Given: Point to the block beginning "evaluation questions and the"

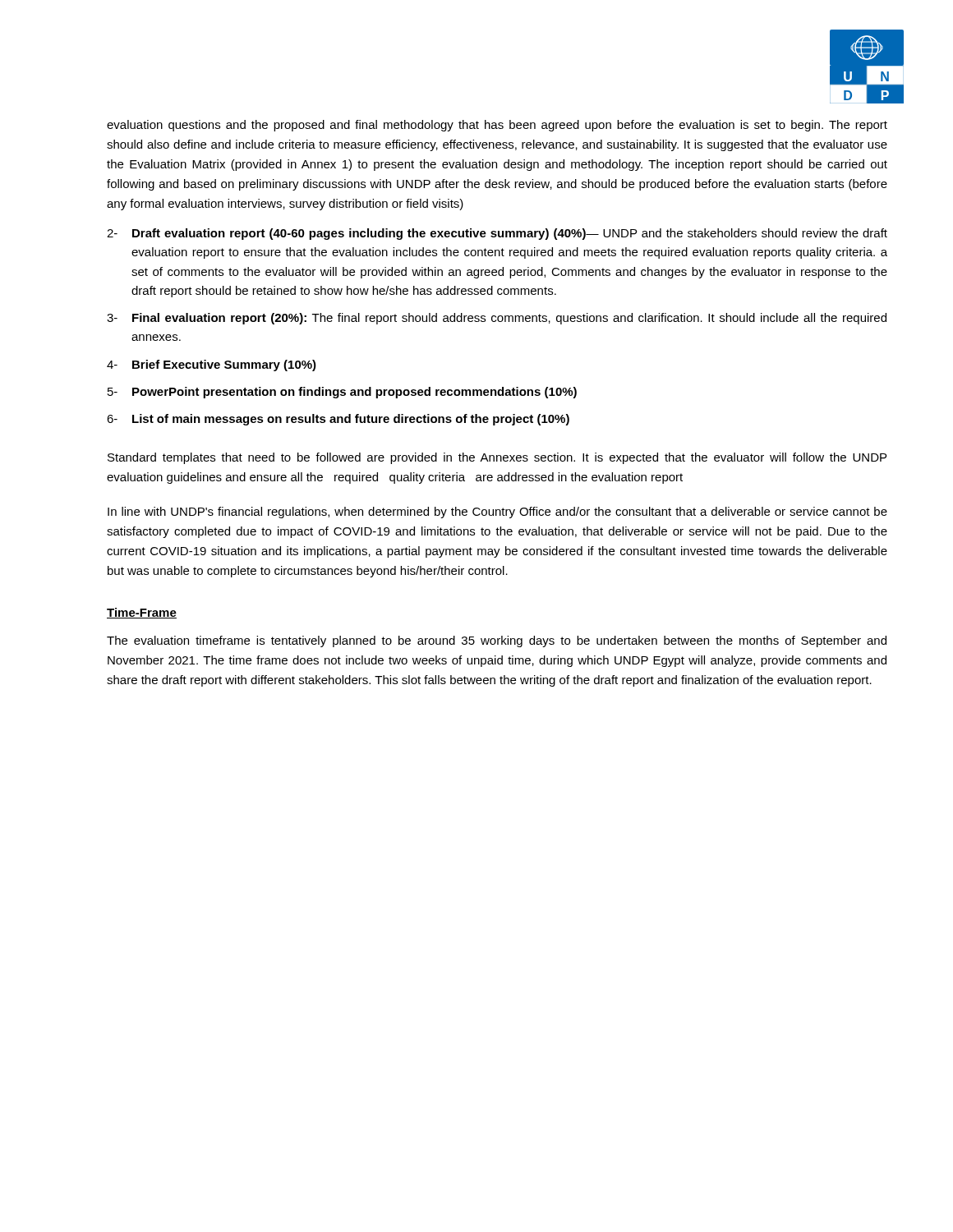Looking at the screenshot, I should click(x=497, y=164).
